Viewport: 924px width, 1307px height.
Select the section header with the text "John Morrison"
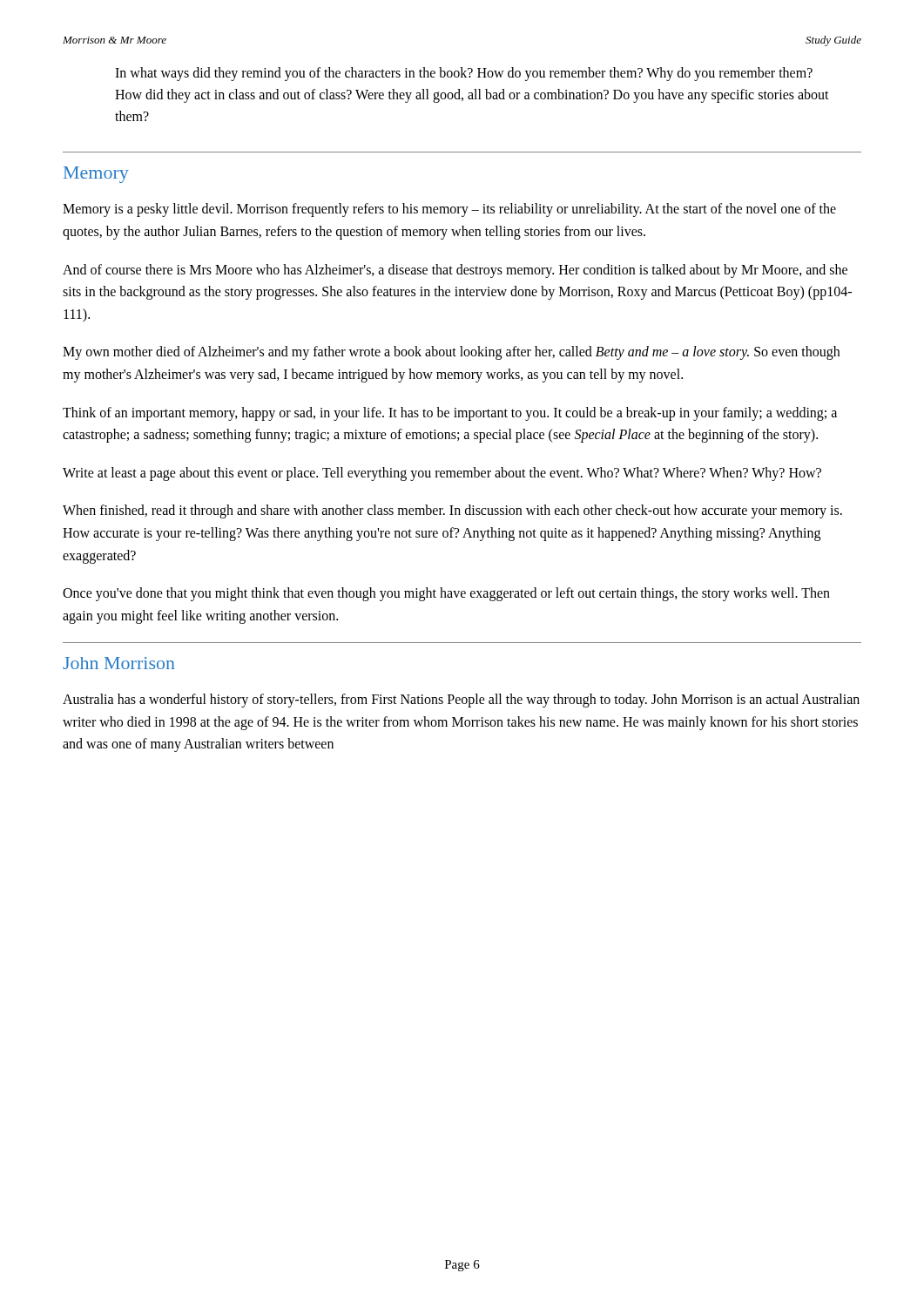coord(119,663)
